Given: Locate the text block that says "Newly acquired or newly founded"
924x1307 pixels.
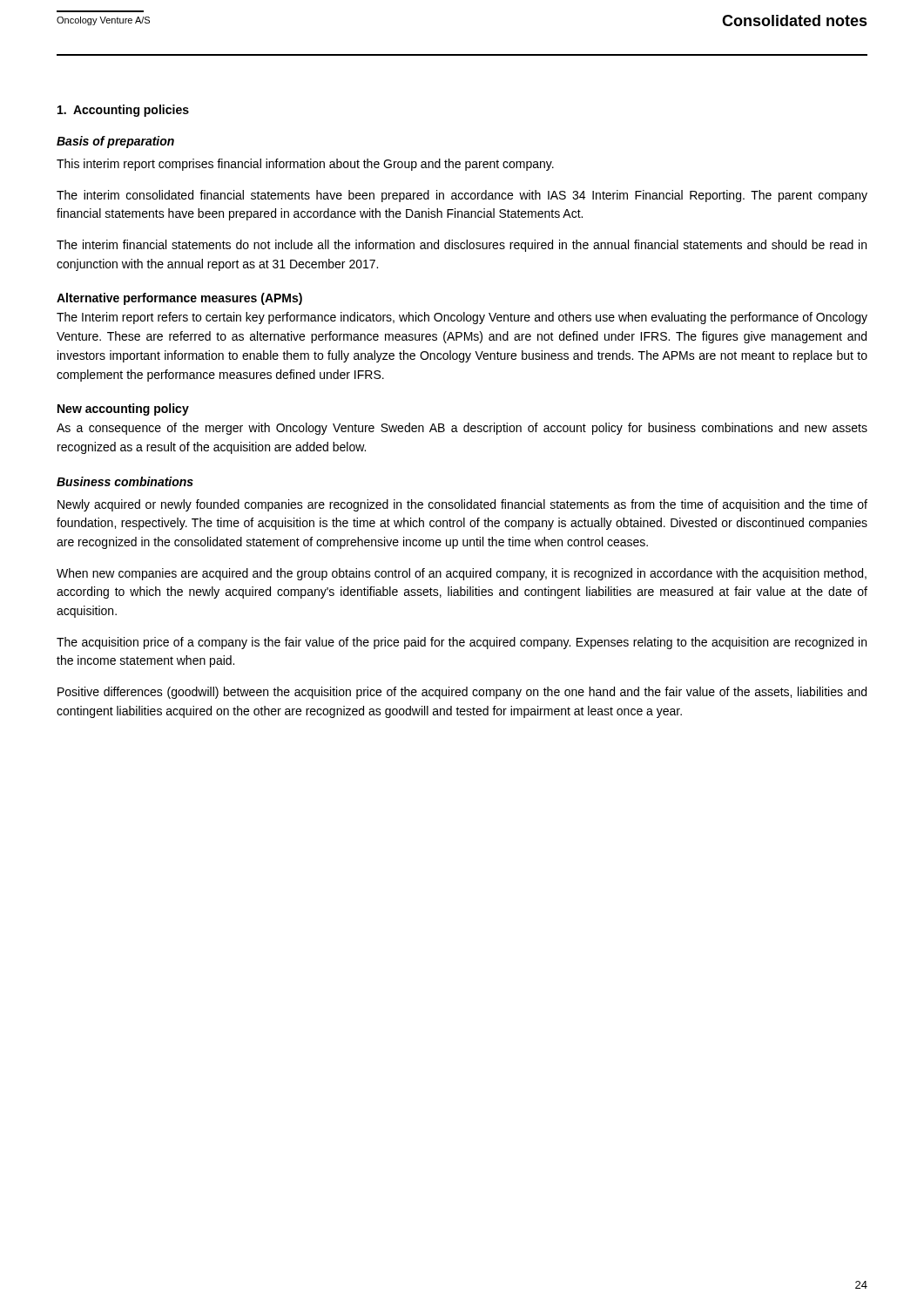Looking at the screenshot, I should (x=462, y=523).
